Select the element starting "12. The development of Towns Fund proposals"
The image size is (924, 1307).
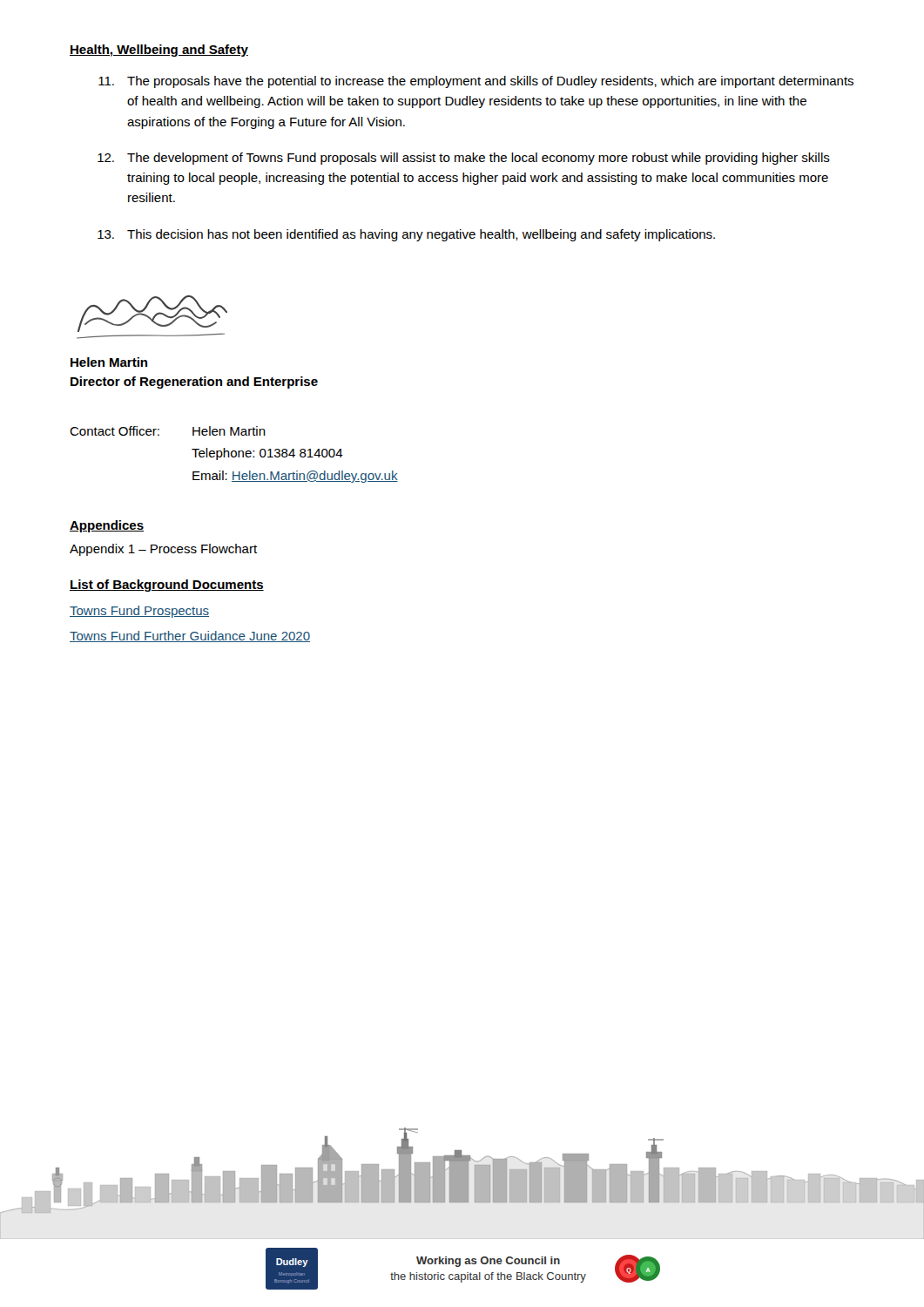coord(462,177)
